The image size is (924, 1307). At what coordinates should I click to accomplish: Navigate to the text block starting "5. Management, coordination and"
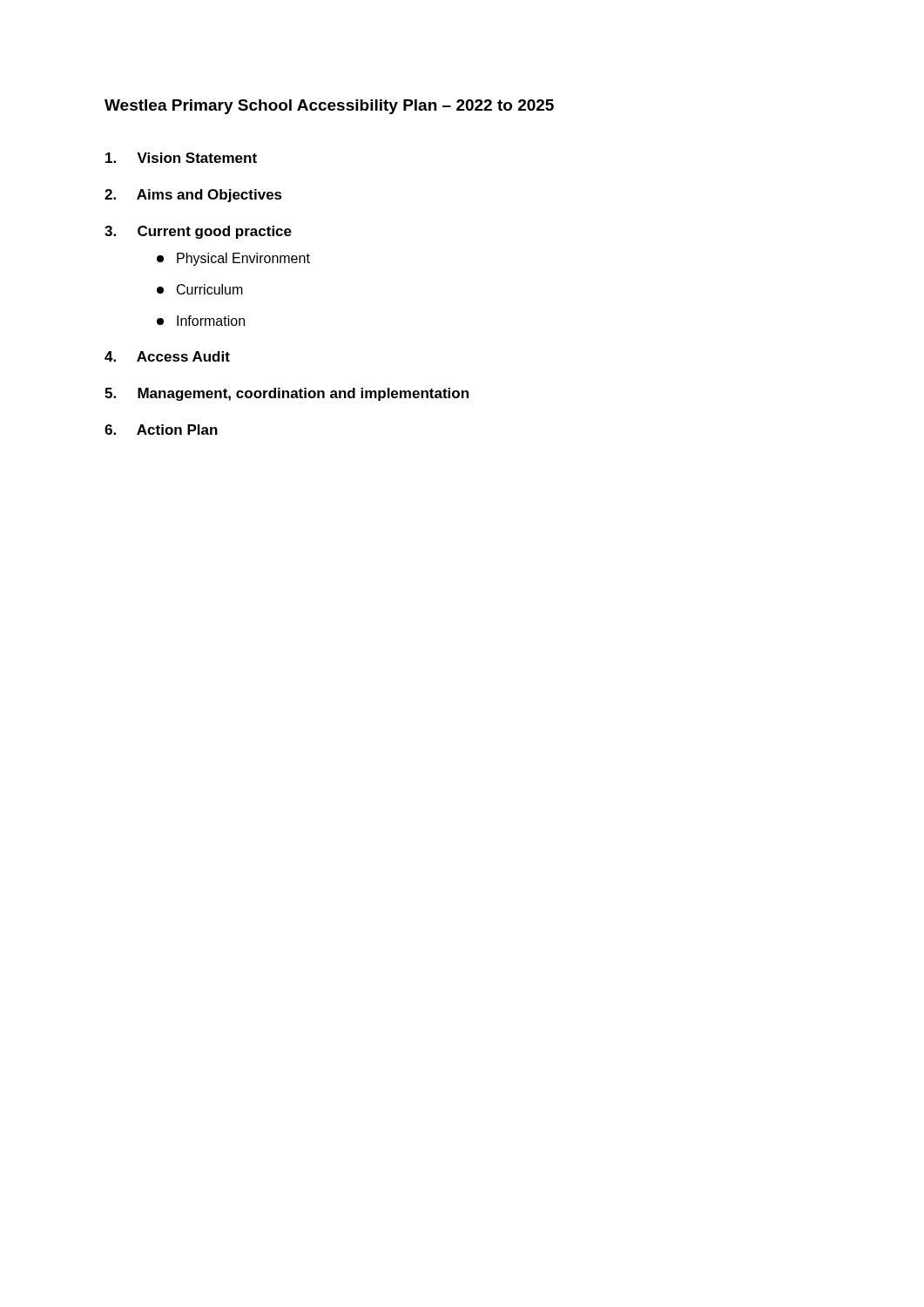pos(287,394)
